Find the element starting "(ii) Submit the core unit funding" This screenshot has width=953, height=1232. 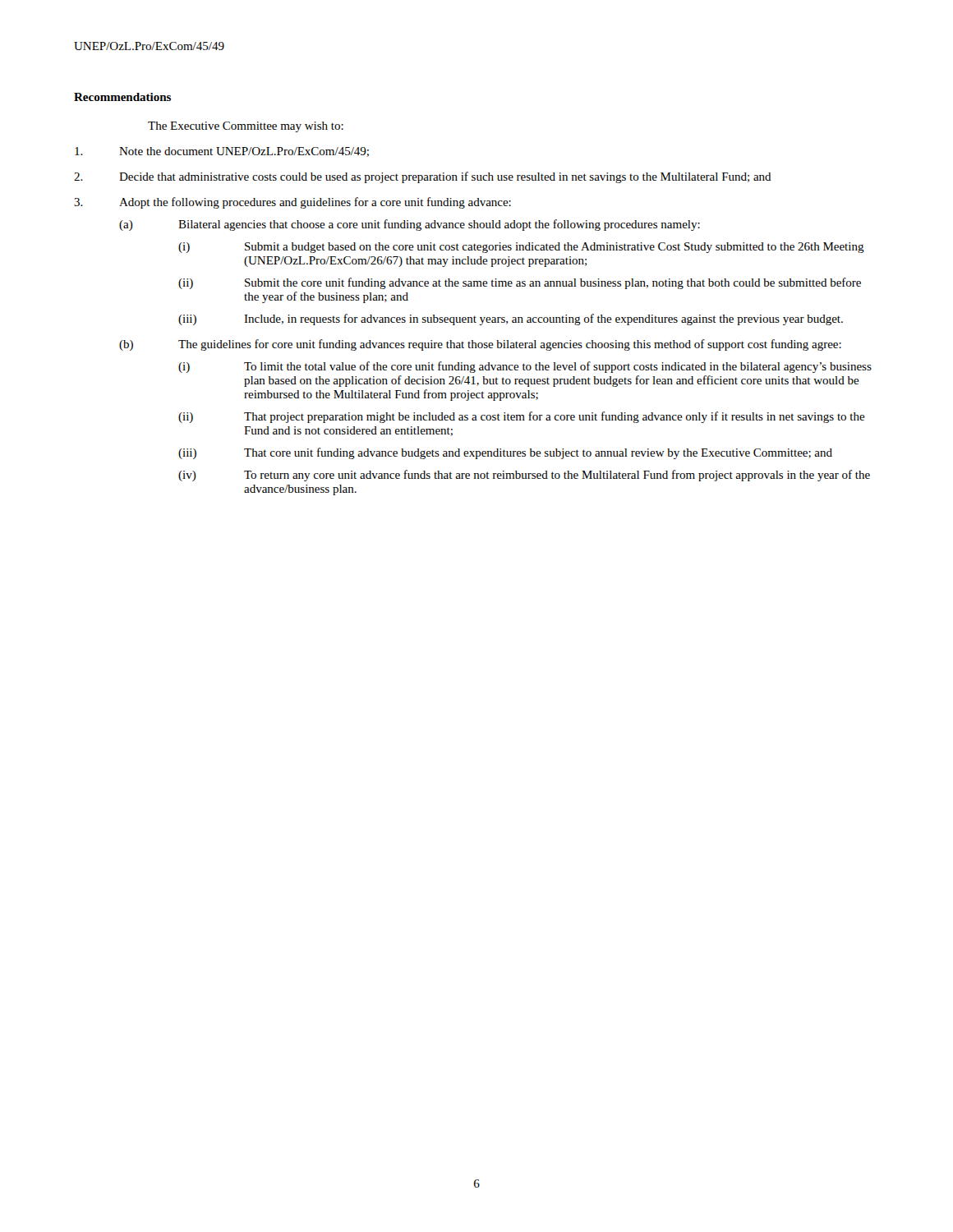tap(529, 290)
